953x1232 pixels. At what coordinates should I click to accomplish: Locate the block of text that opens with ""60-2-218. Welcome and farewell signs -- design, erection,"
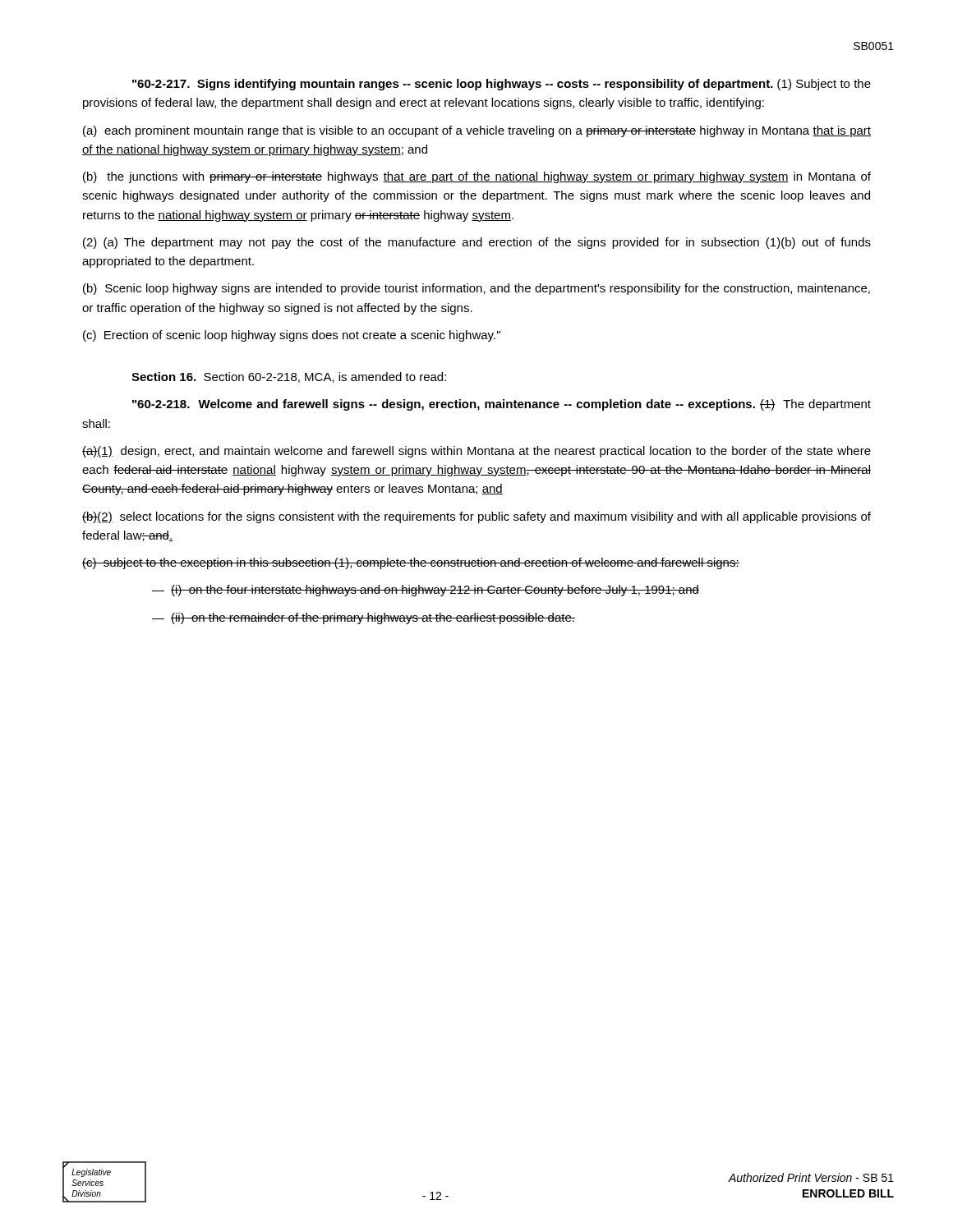click(476, 414)
